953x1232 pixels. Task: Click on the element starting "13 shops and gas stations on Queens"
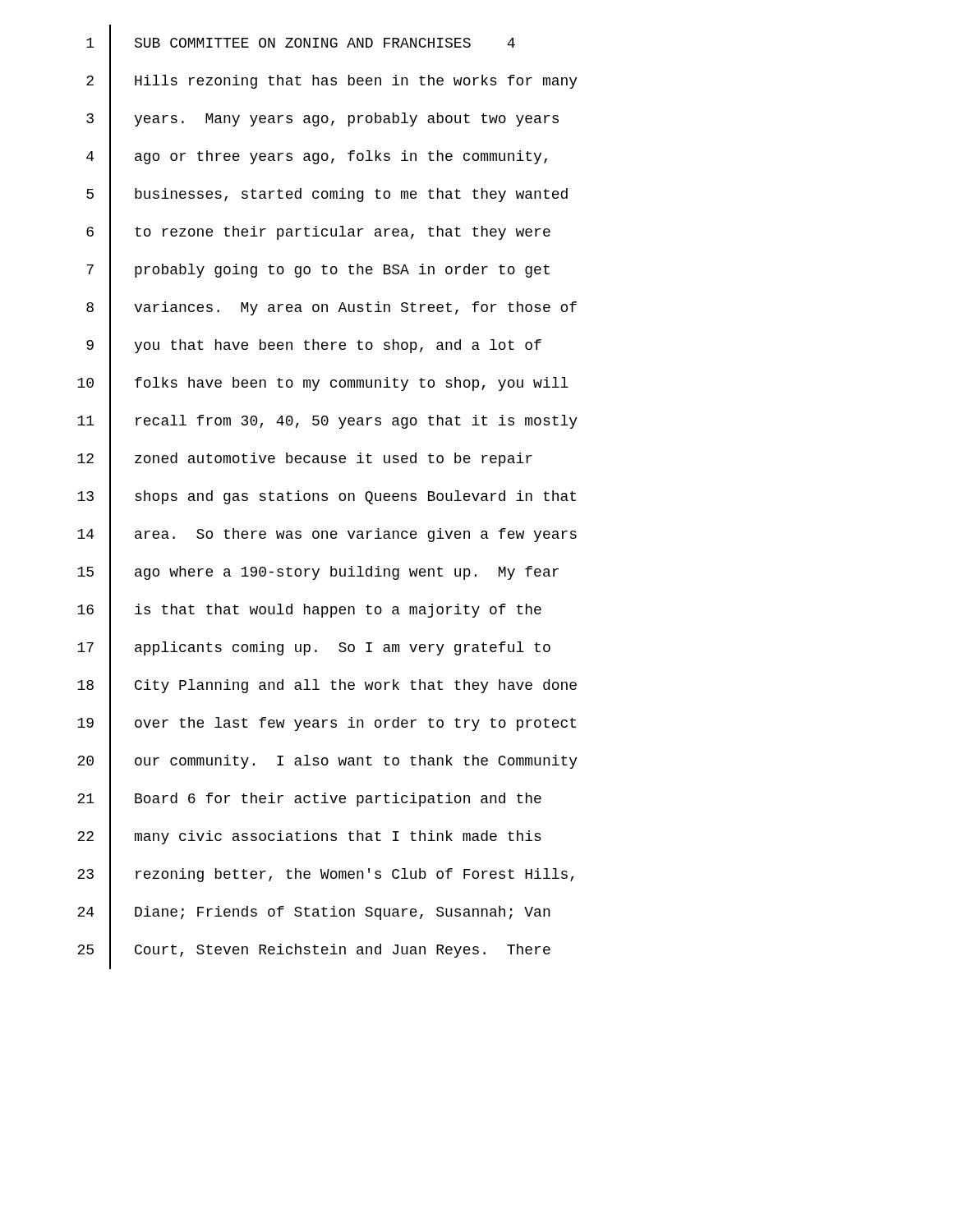[x=313, y=497]
